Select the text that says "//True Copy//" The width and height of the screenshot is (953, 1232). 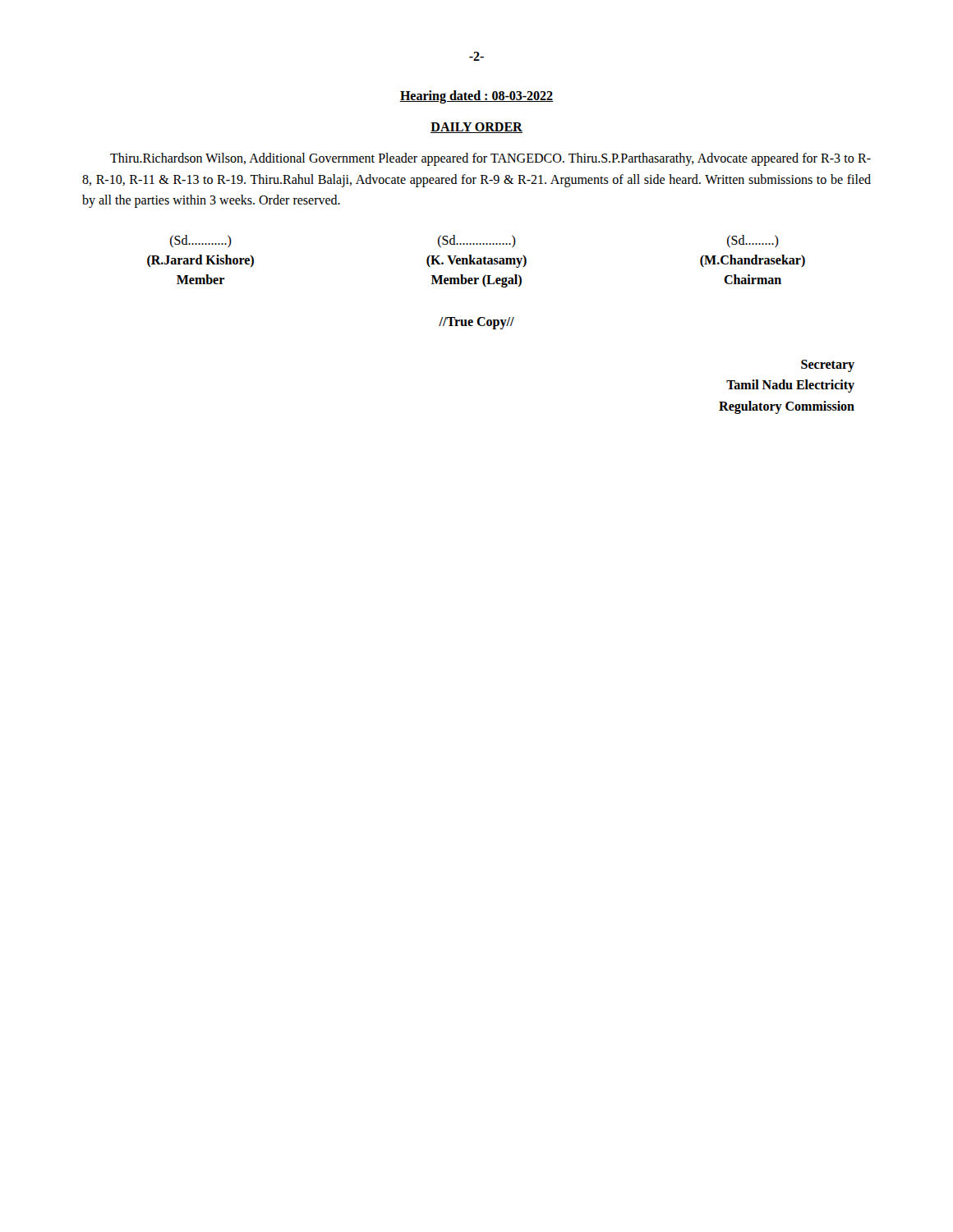coord(476,321)
